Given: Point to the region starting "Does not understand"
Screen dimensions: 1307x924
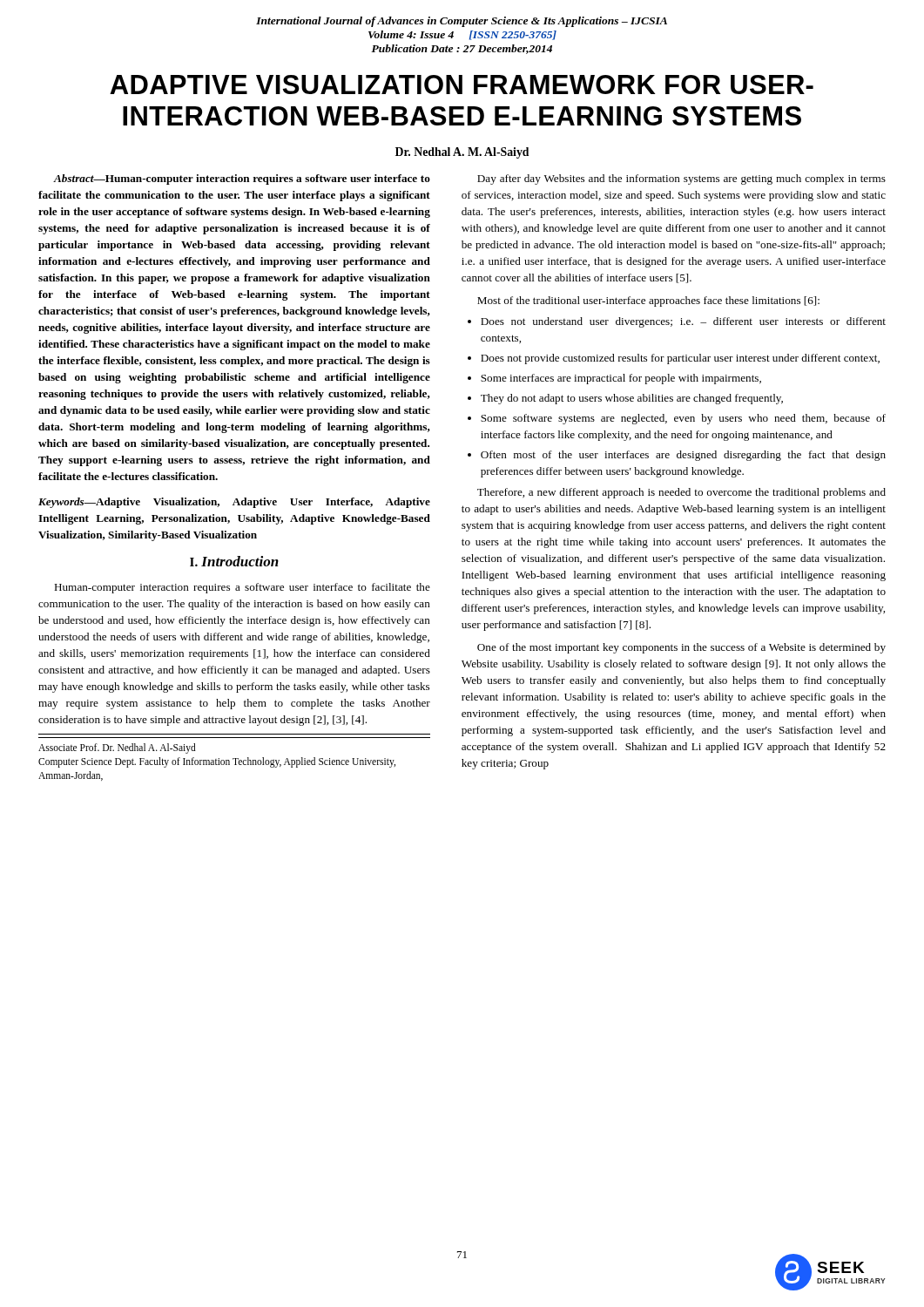Looking at the screenshot, I should point(683,329).
